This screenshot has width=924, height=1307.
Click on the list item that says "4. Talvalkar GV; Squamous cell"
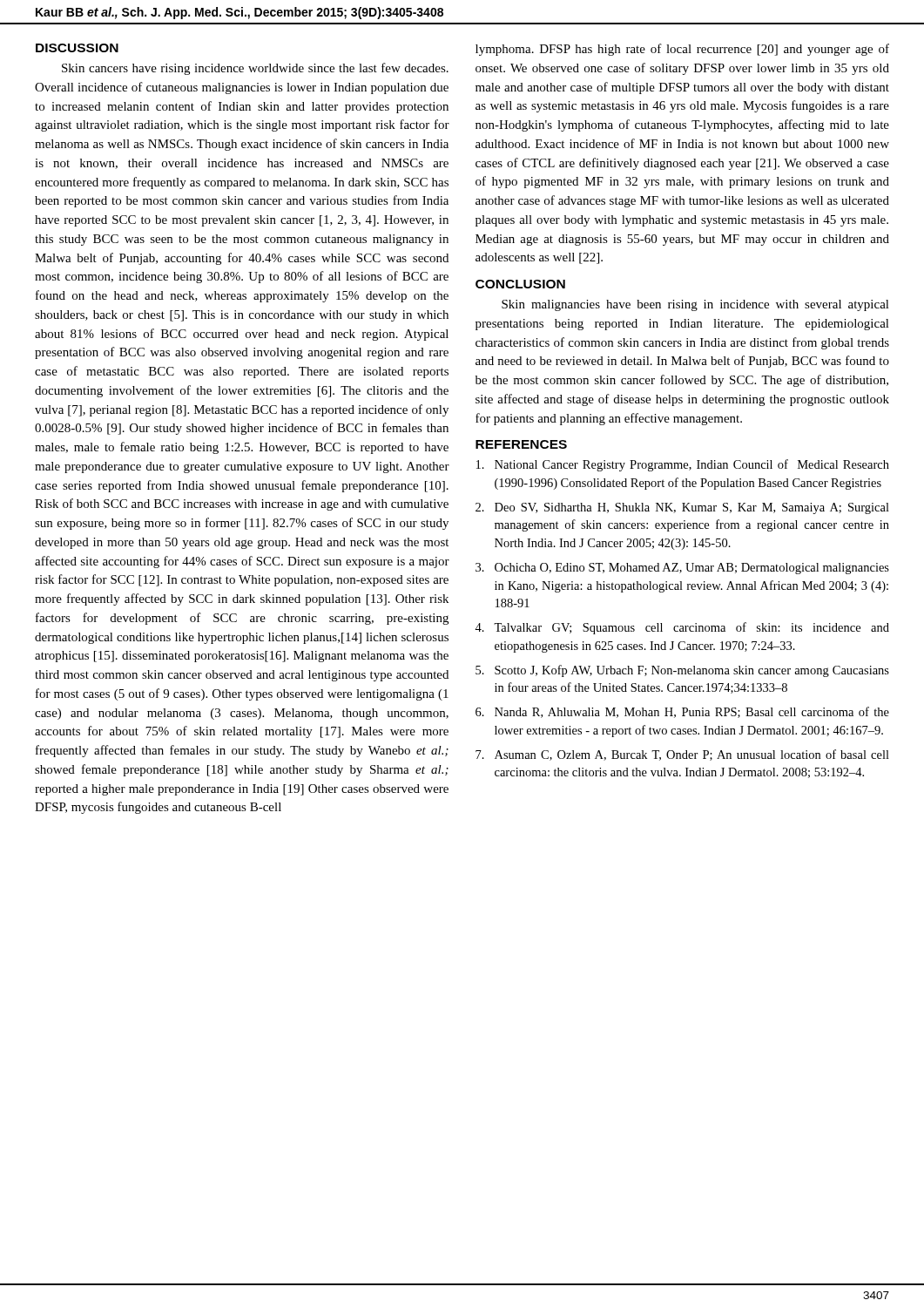pos(682,637)
